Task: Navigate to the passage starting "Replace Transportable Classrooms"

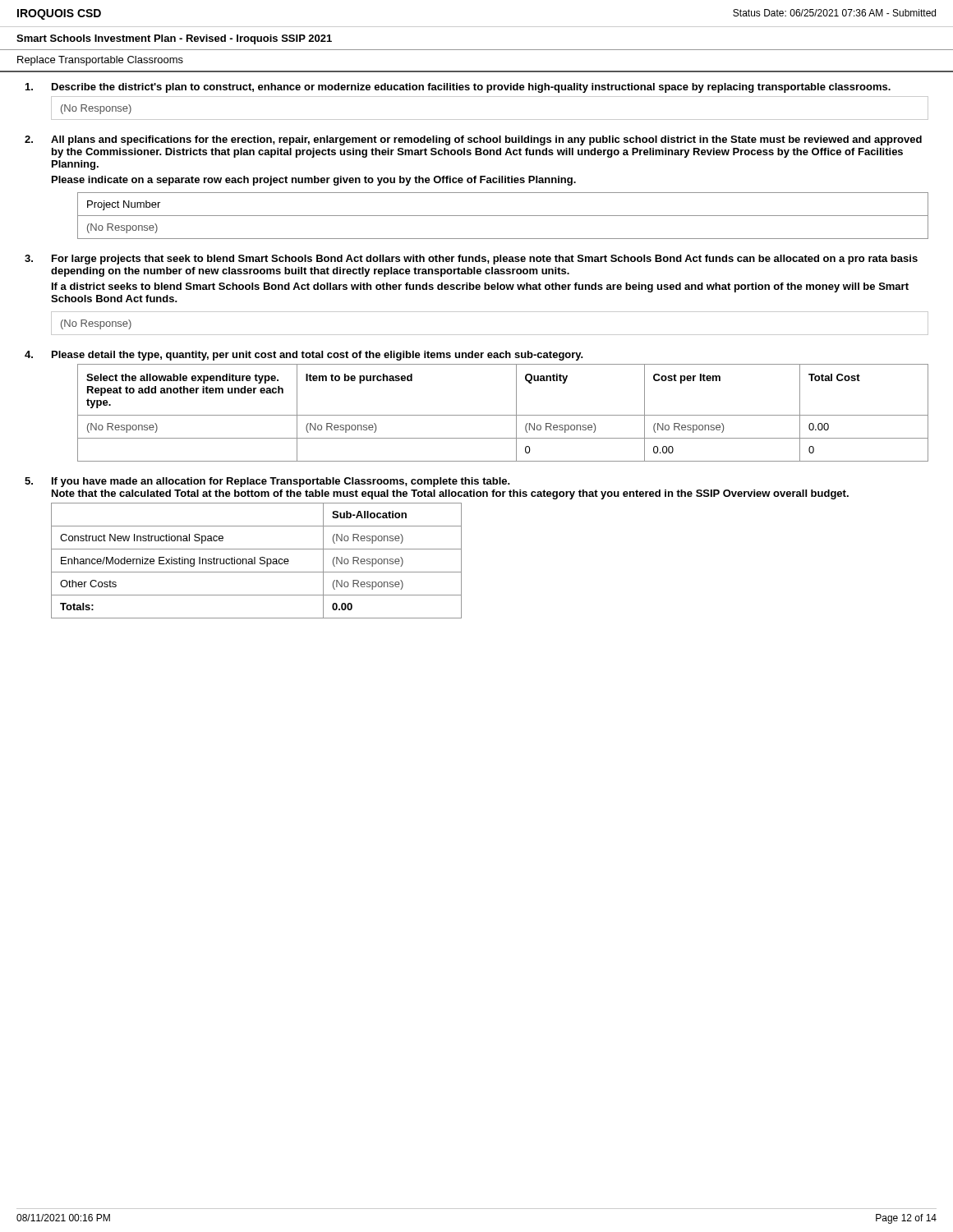Action: click(100, 60)
